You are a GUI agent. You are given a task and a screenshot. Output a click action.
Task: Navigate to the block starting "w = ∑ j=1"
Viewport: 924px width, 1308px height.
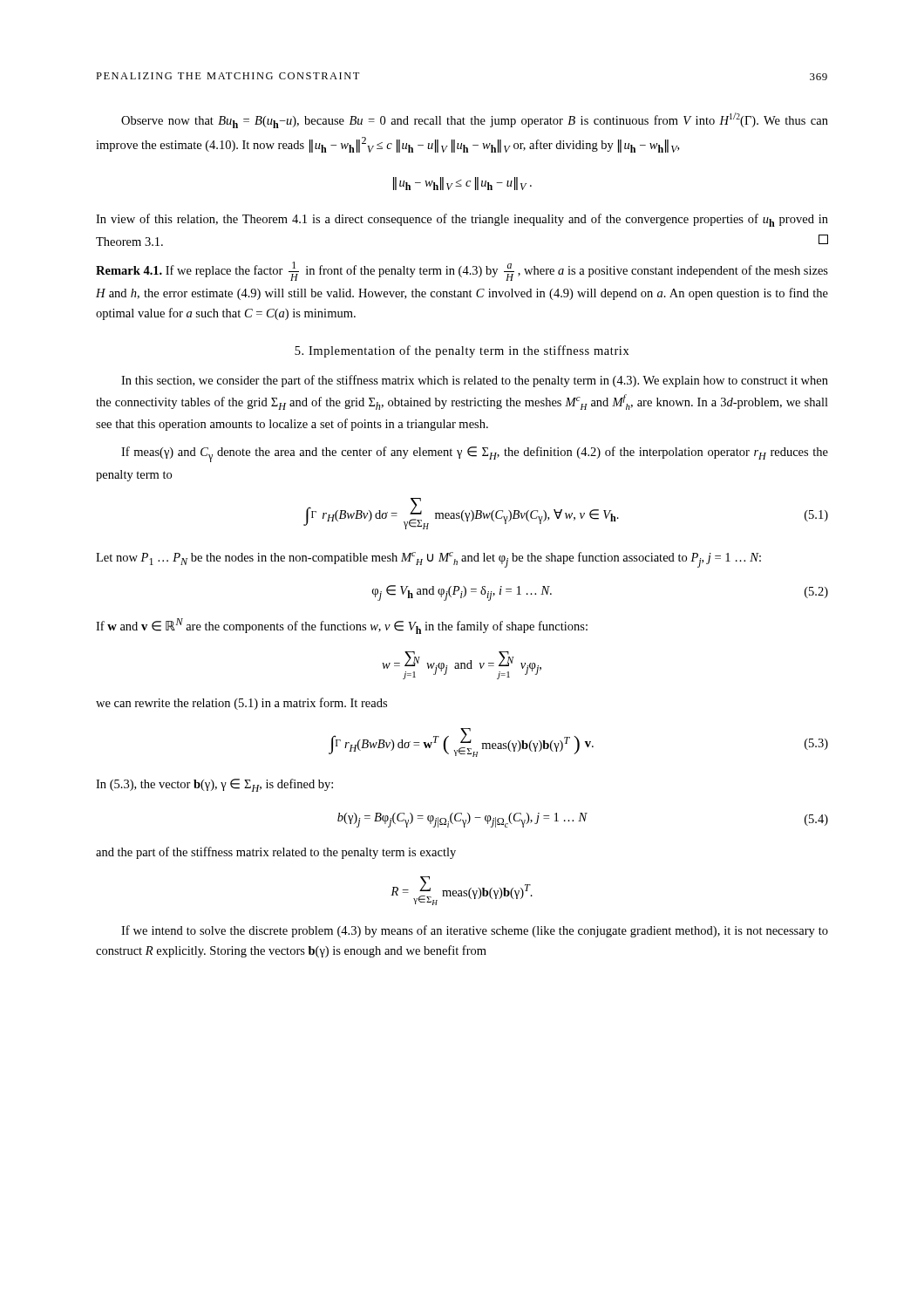(x=462, y=666)
